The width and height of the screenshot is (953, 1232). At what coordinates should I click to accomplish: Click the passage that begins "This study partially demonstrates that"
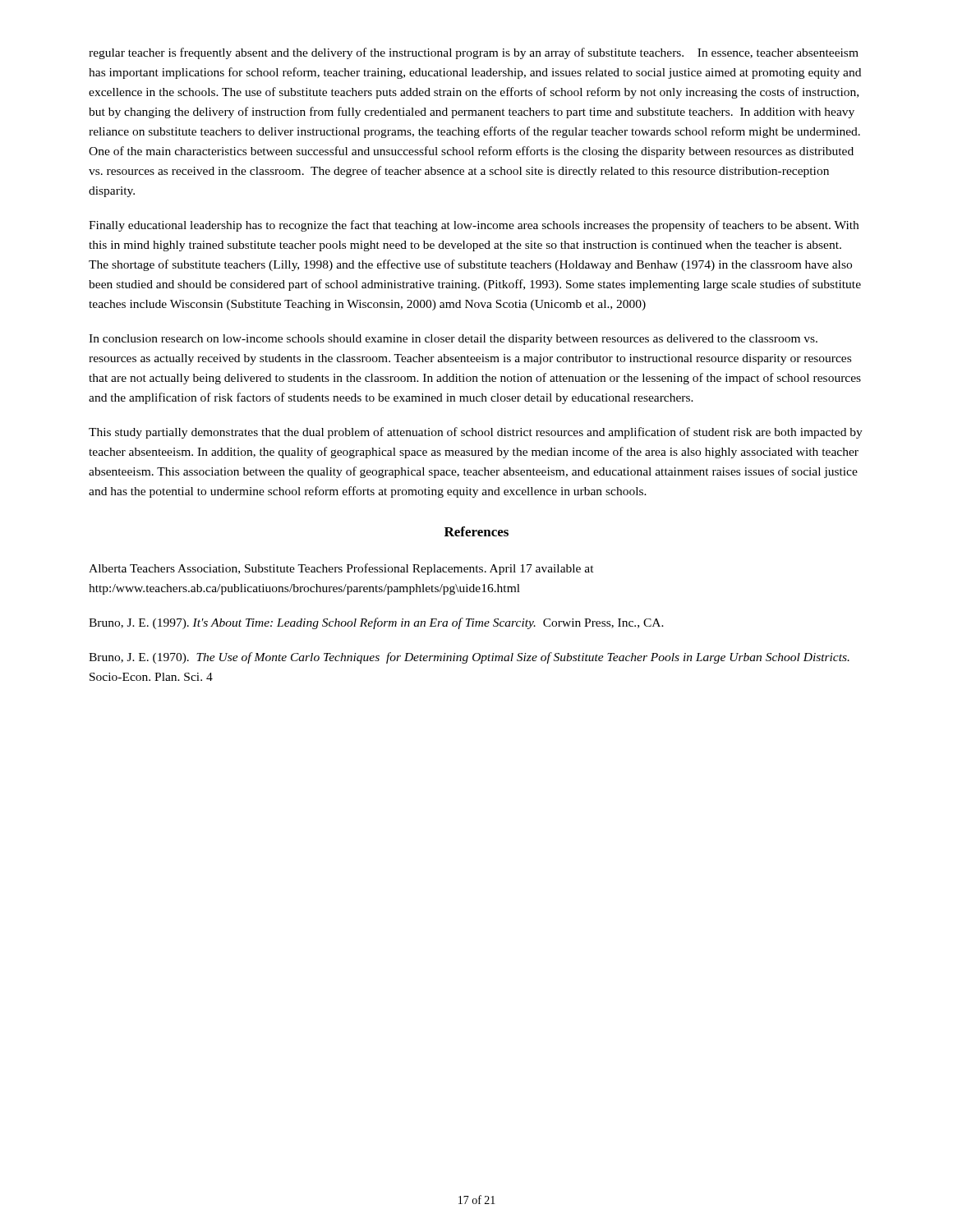(476, 462)
